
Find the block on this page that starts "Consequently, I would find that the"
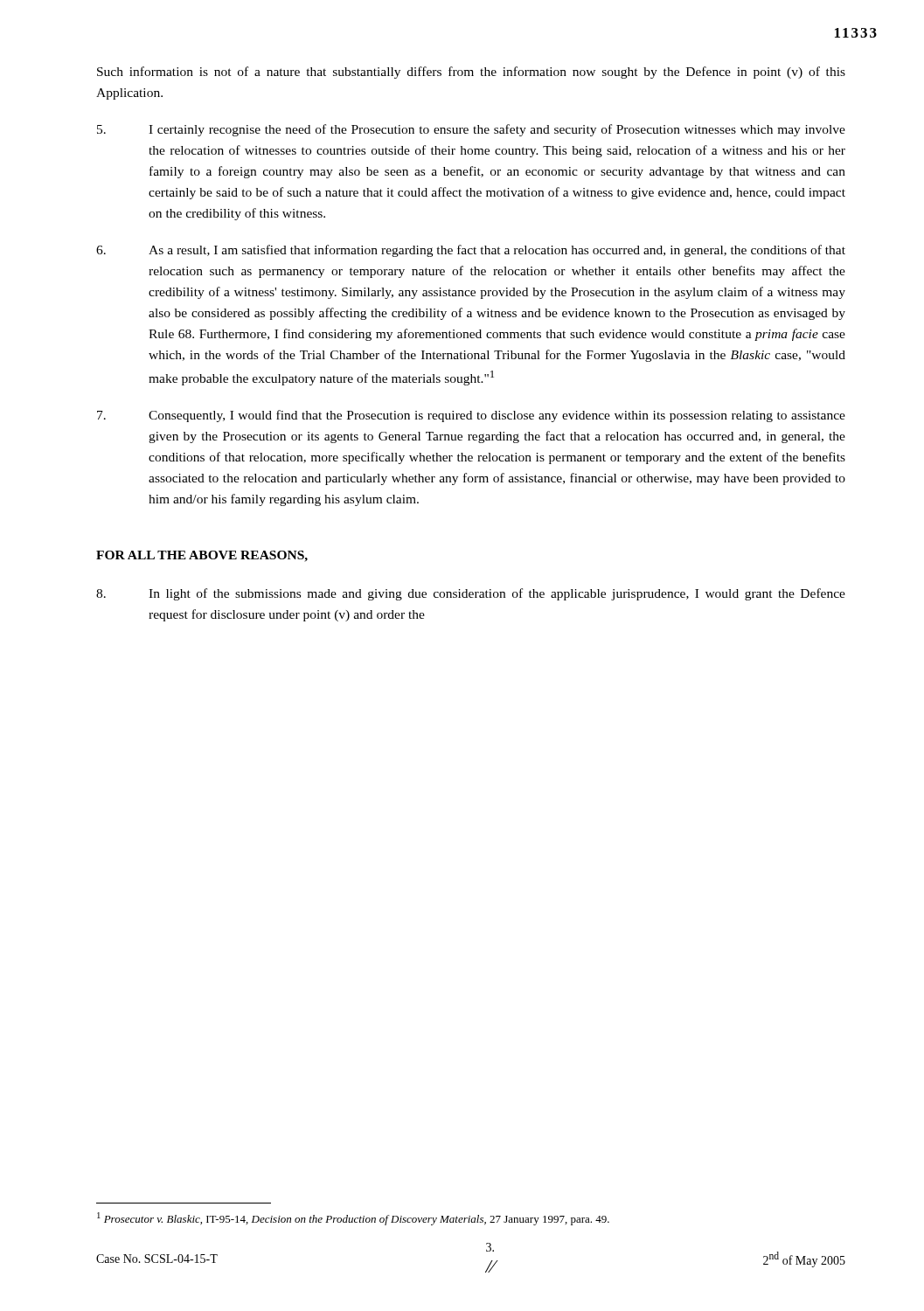(471, 457)
